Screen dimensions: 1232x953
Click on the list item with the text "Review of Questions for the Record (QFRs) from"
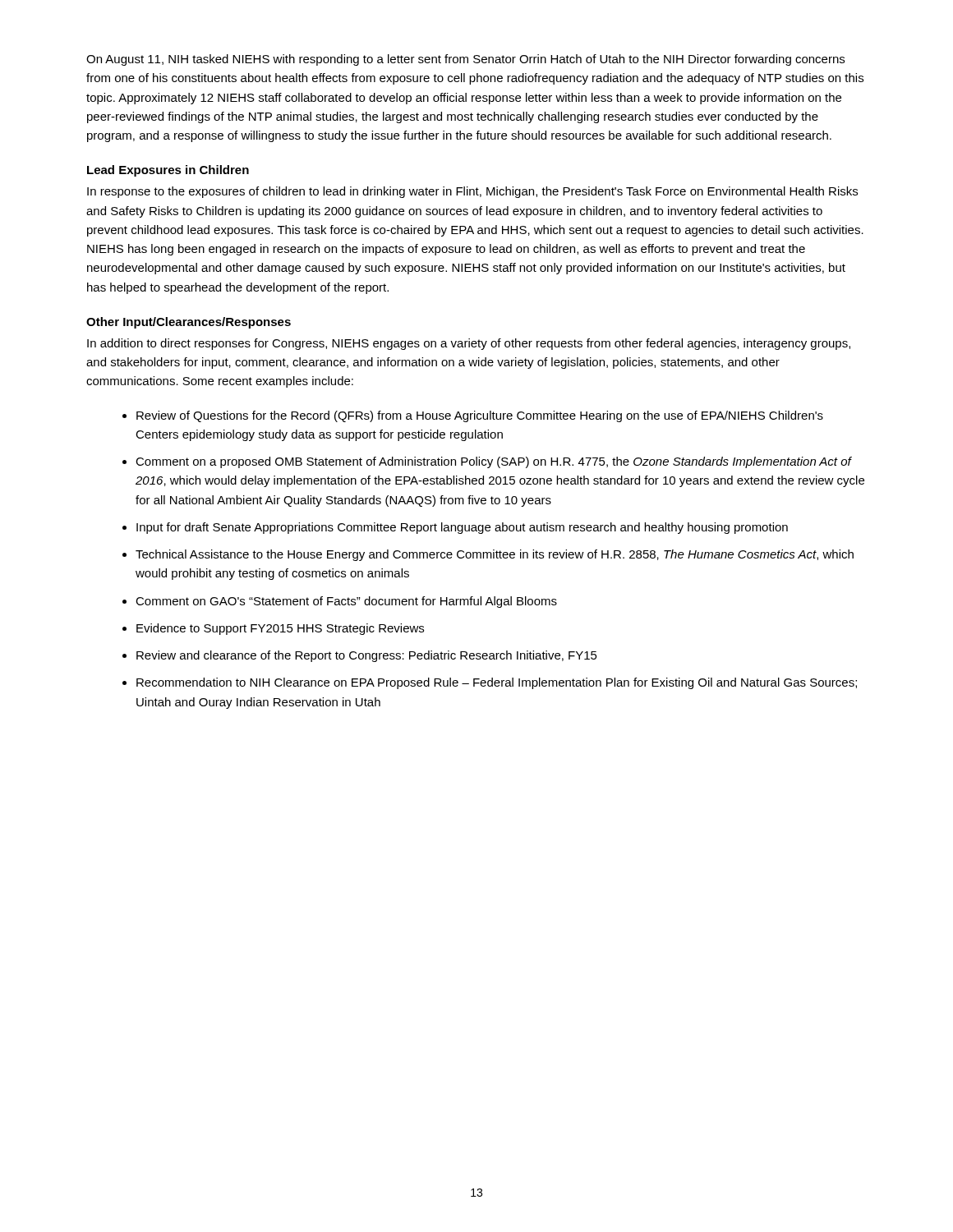coord(479,424)
